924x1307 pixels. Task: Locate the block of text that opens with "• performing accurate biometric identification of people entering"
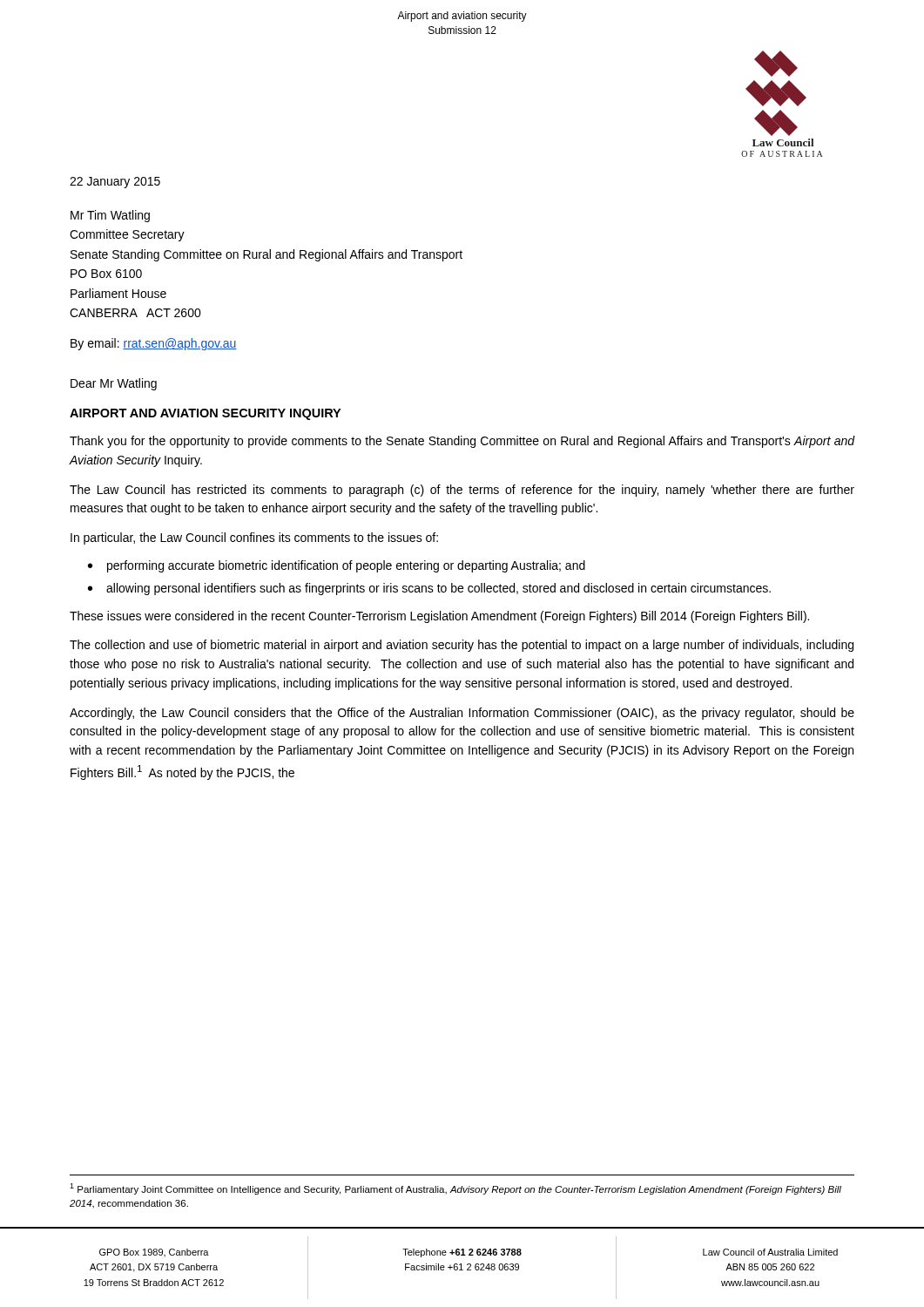click(462, 566)
